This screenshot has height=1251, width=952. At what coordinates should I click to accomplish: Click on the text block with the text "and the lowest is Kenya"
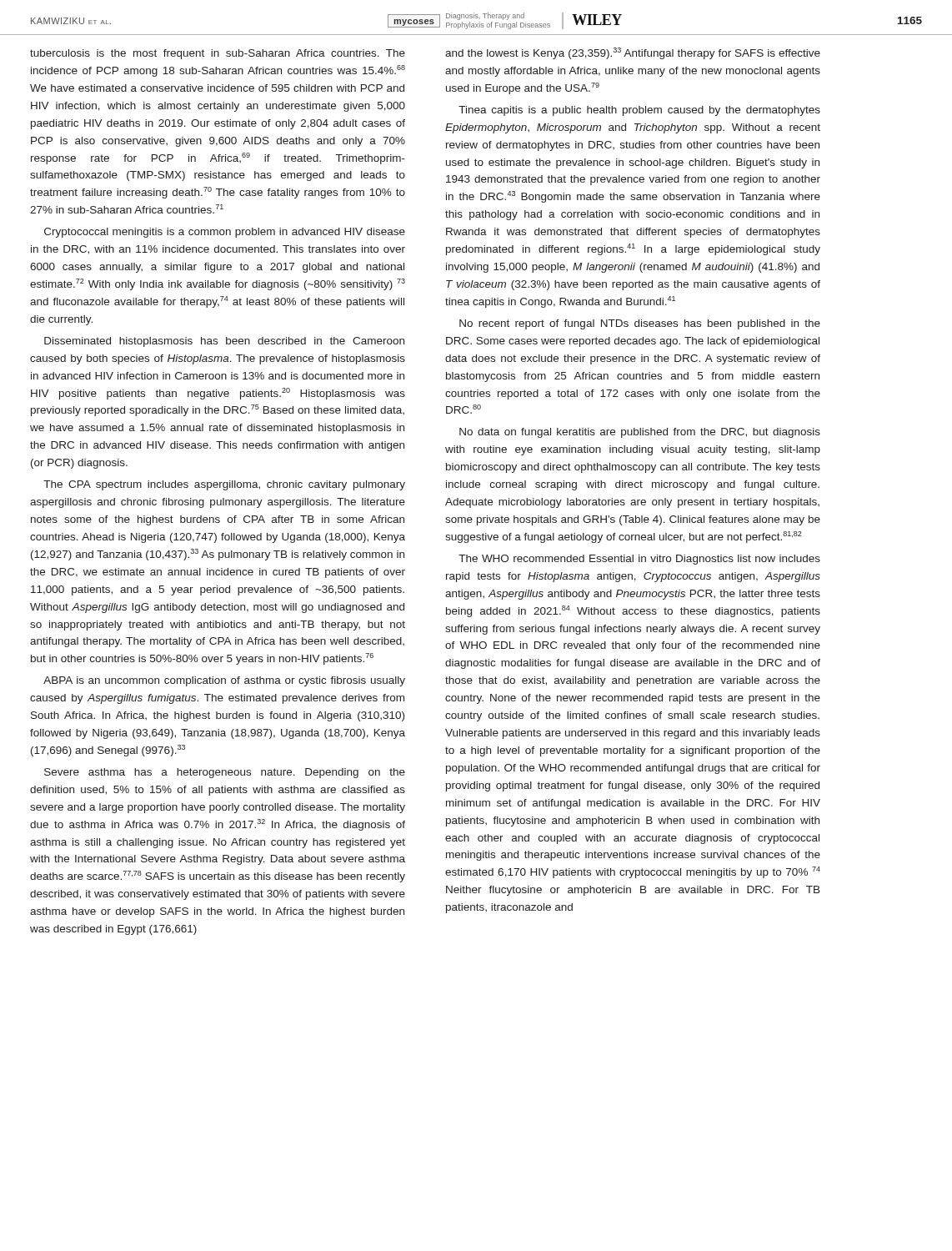(633, 71)
